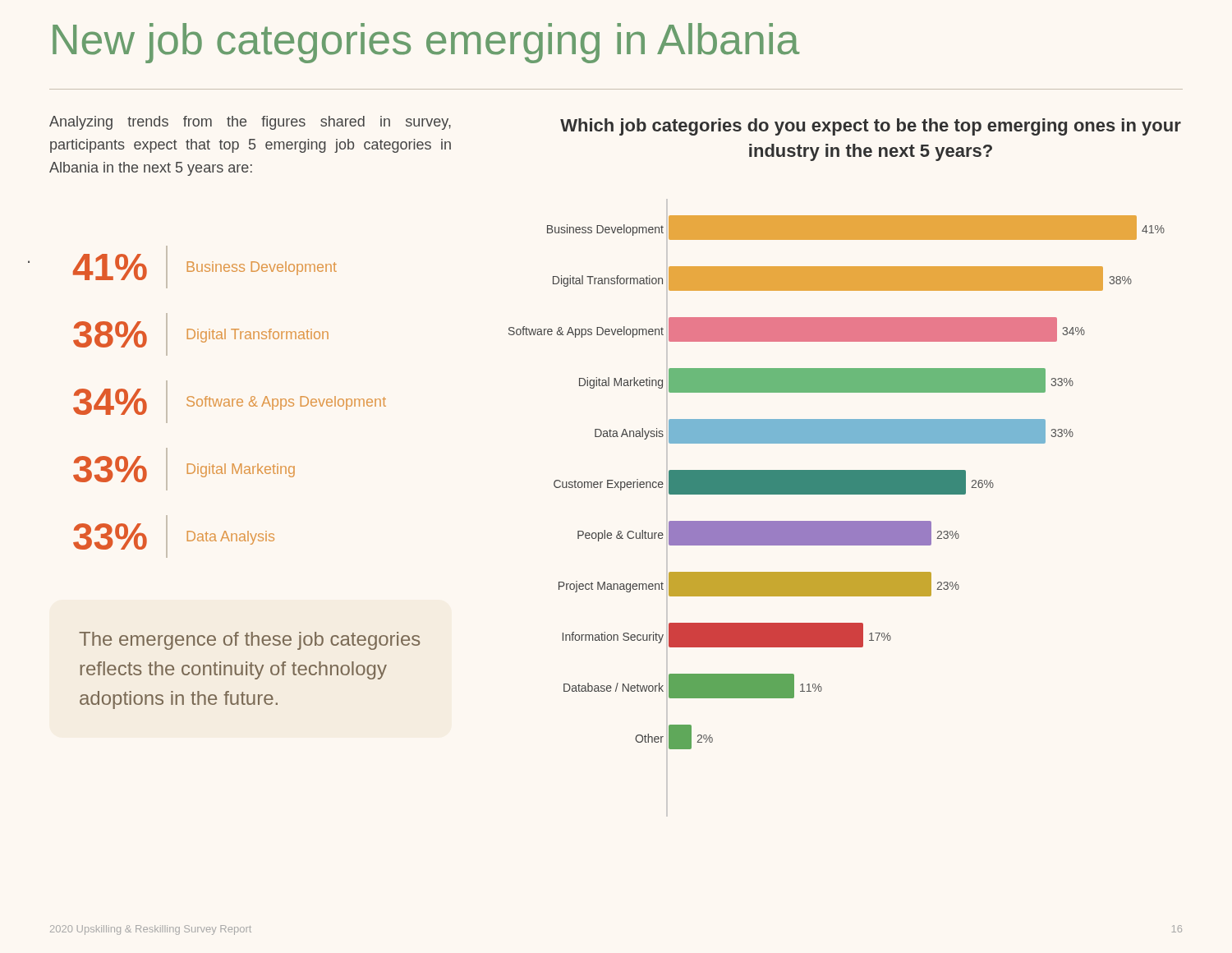1232x953 pixels.
Task: Select the bar chart
Action: click(838, 527)
